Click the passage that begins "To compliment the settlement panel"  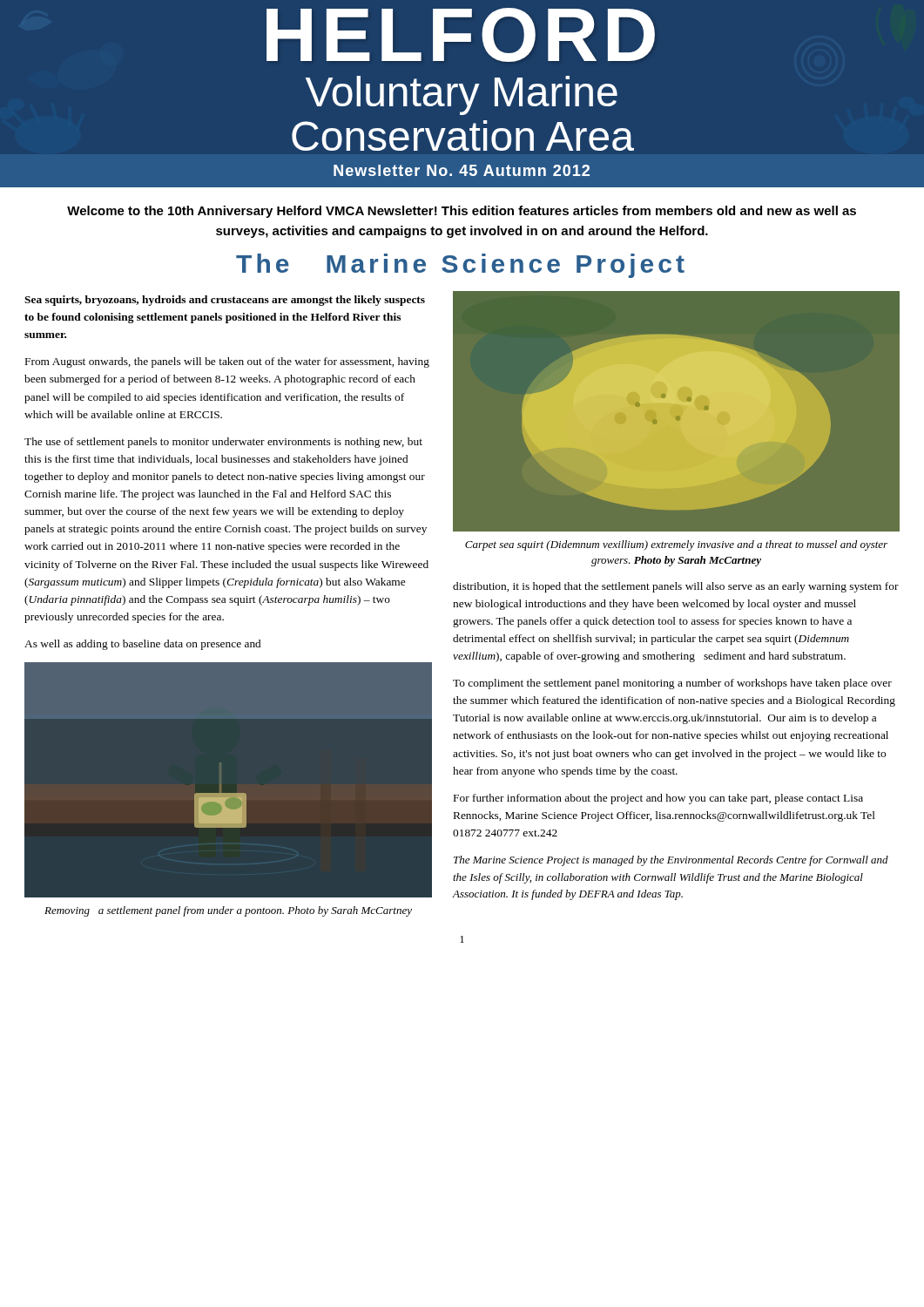tap(674, 727)
